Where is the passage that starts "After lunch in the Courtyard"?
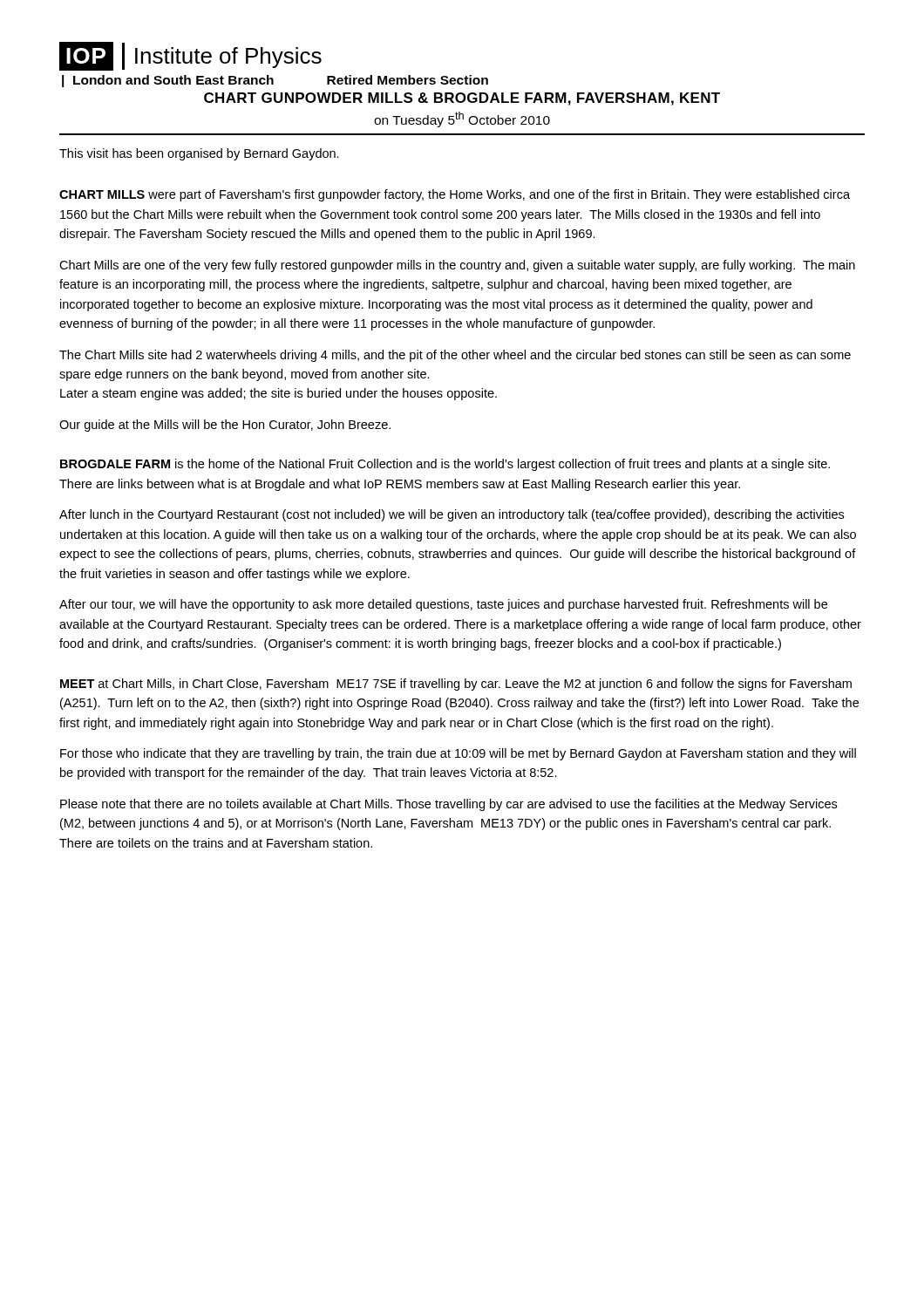 coord(458,544)
